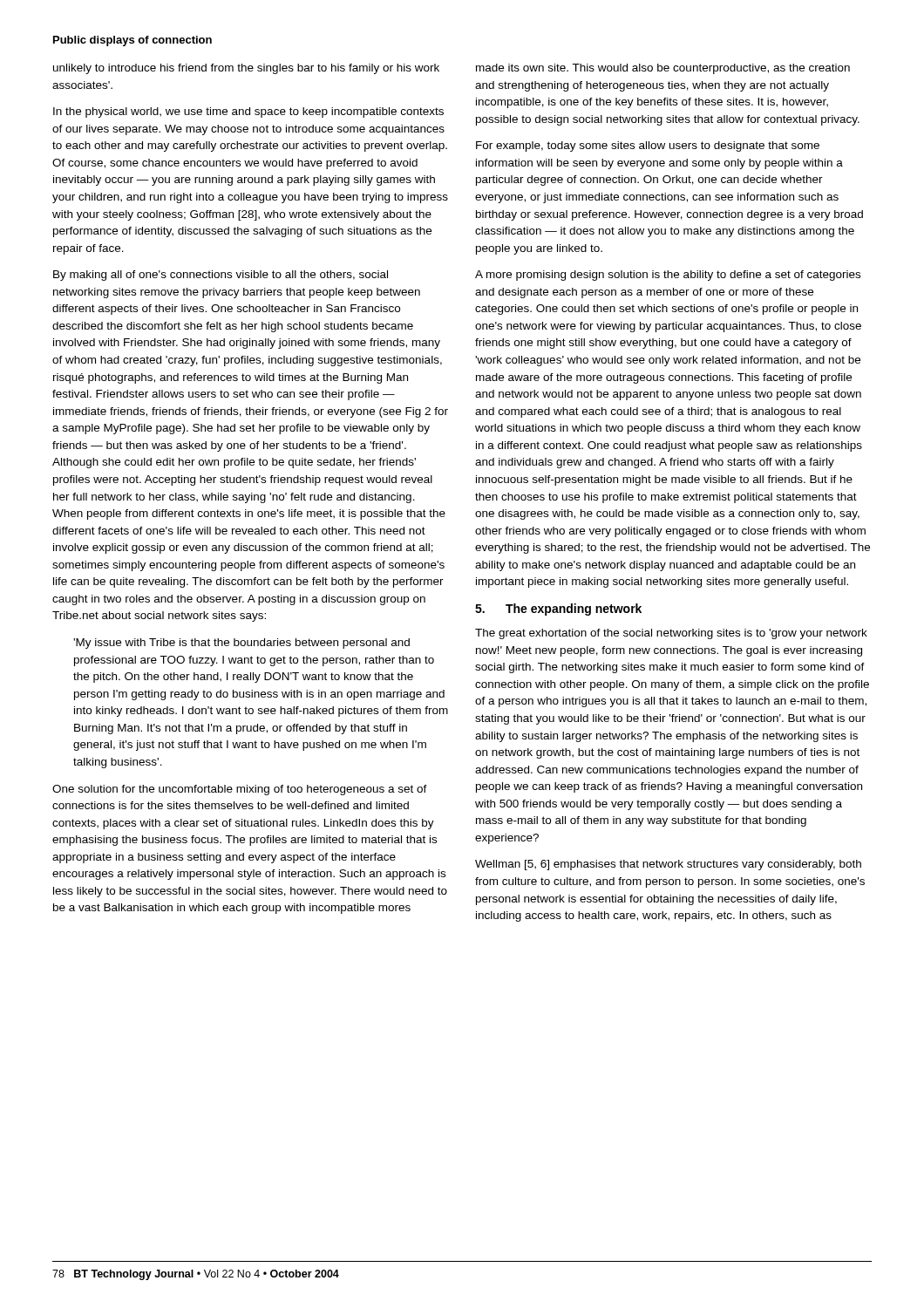Select the block starting "One solution for the uncomfortable mixing of"

click(251, 848)
